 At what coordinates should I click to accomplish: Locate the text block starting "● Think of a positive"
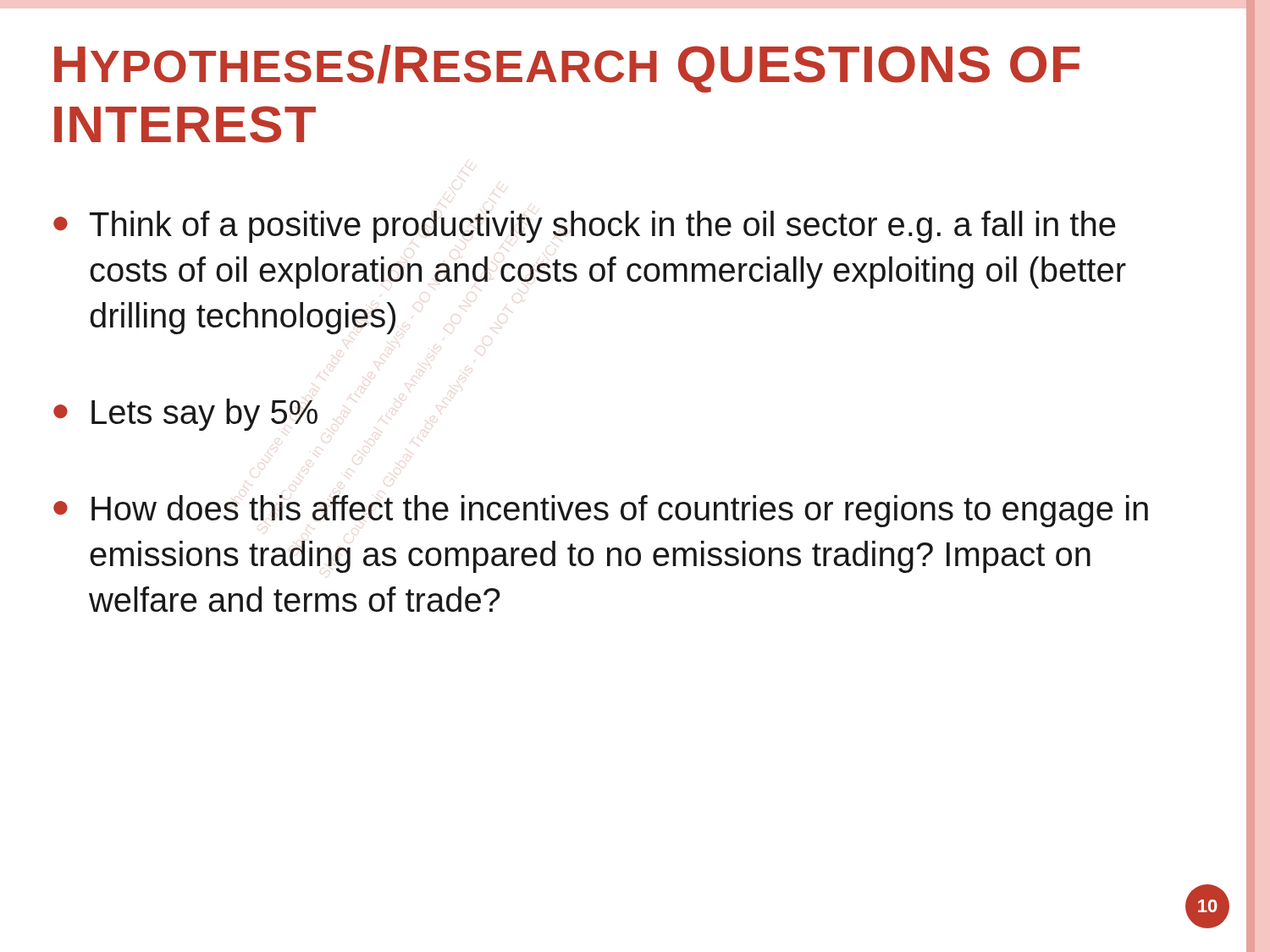(618, 270)
